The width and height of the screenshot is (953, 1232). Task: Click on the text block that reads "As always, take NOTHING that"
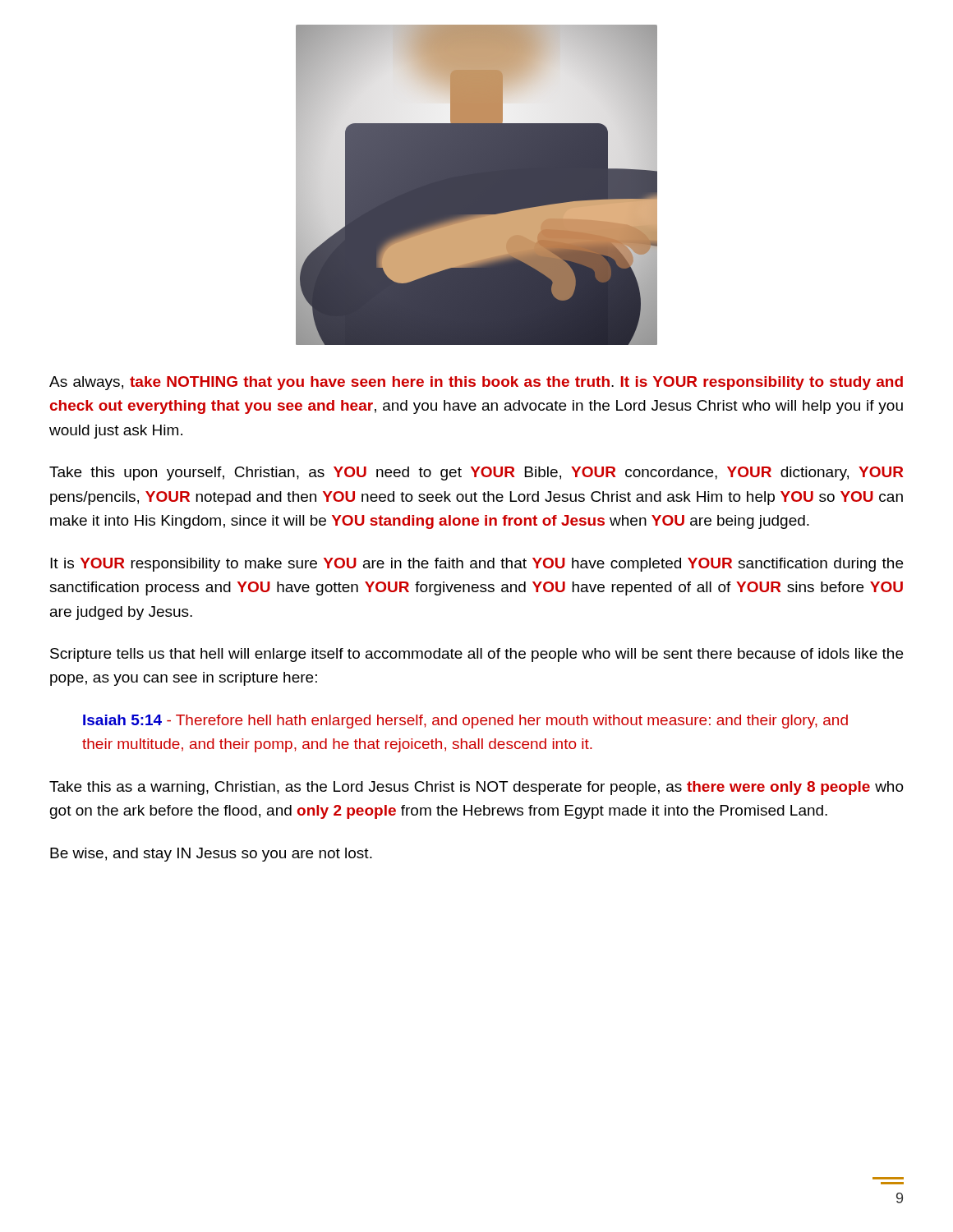[476, 406]
